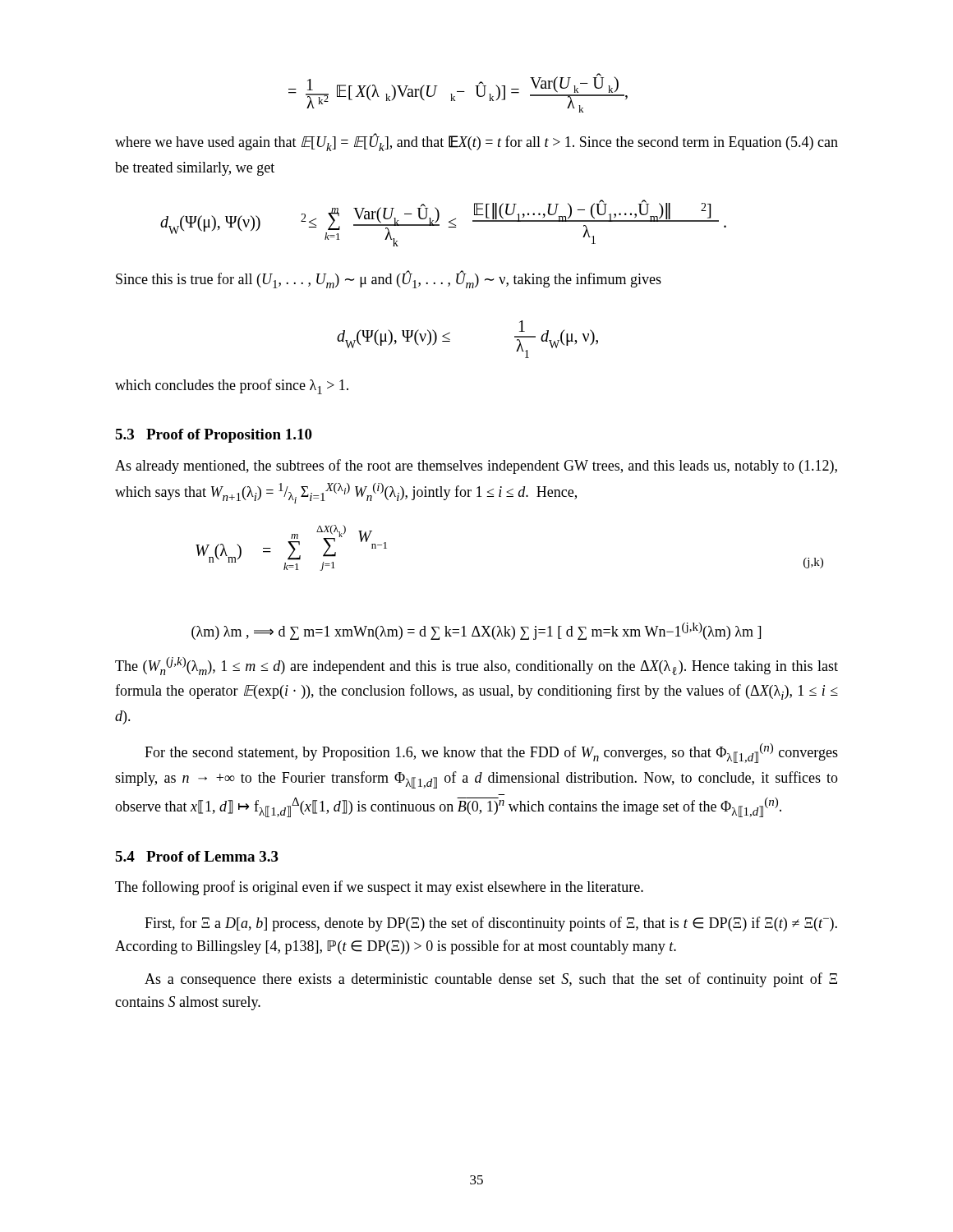Select the element starting "dW(Ψ(μ), Ψ(ν)) 2 ≤ m ∑ k=1"

point(476,224)
